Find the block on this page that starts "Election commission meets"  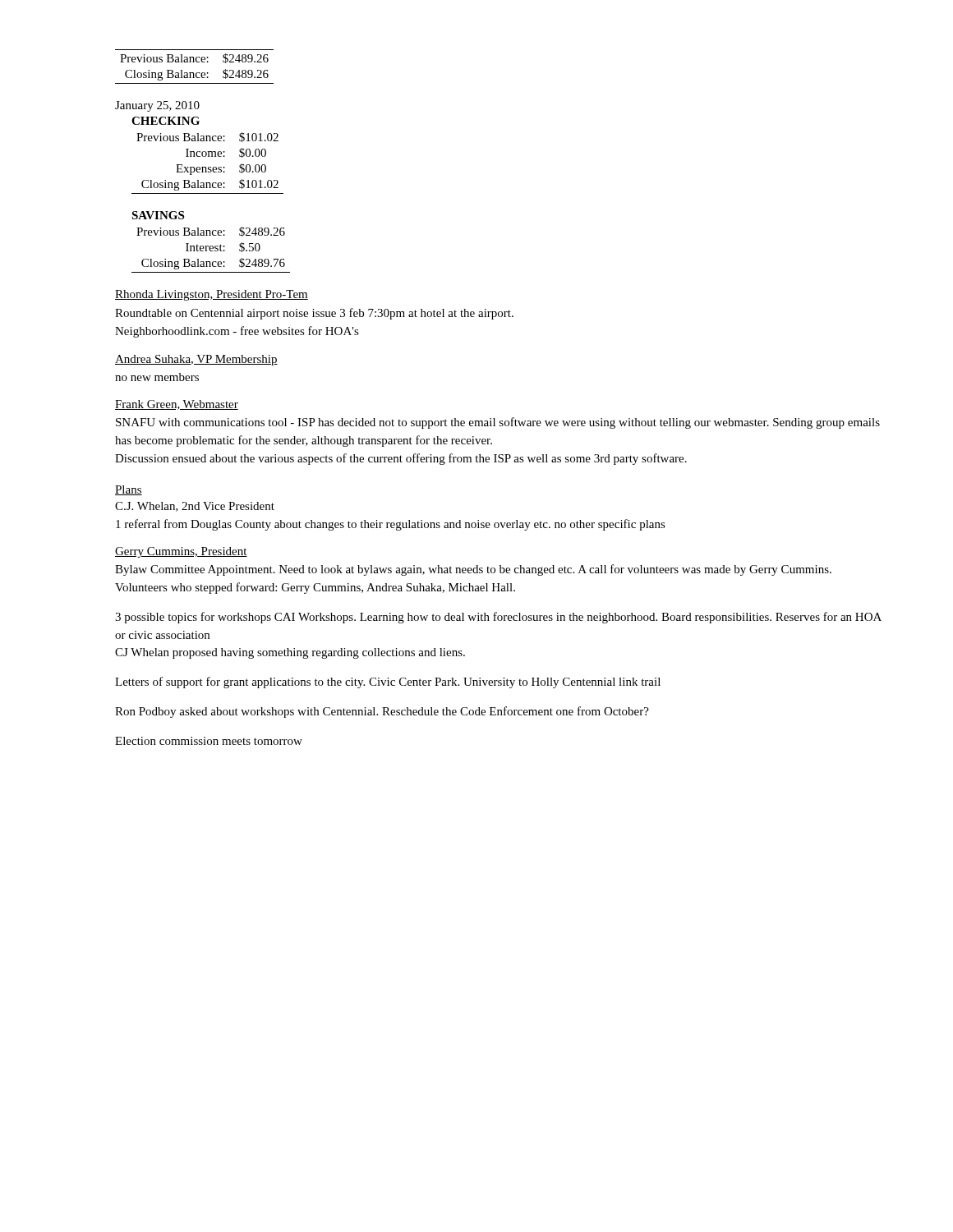209,740
